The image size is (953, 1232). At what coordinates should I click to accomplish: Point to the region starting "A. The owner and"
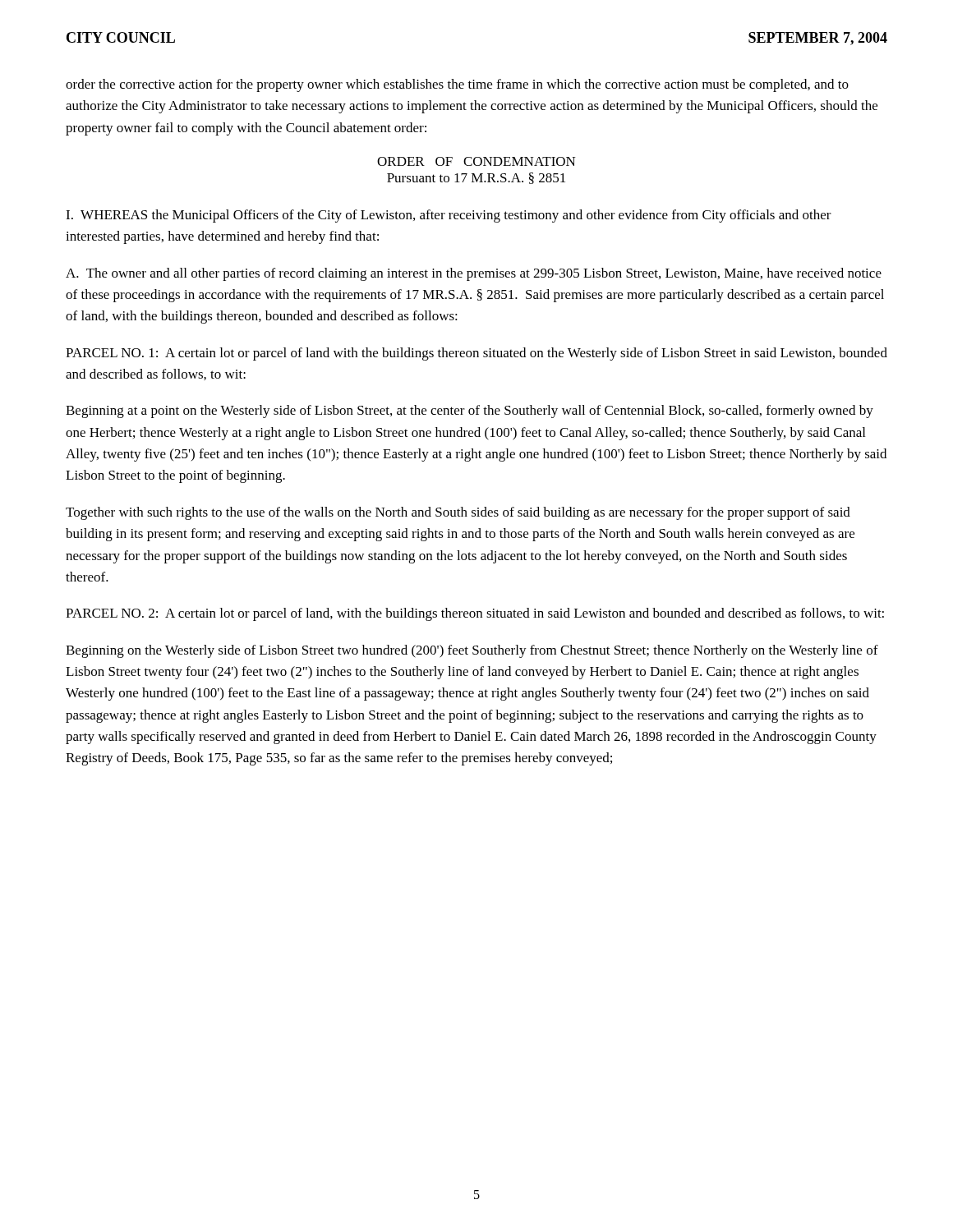[x=475, y=294]
